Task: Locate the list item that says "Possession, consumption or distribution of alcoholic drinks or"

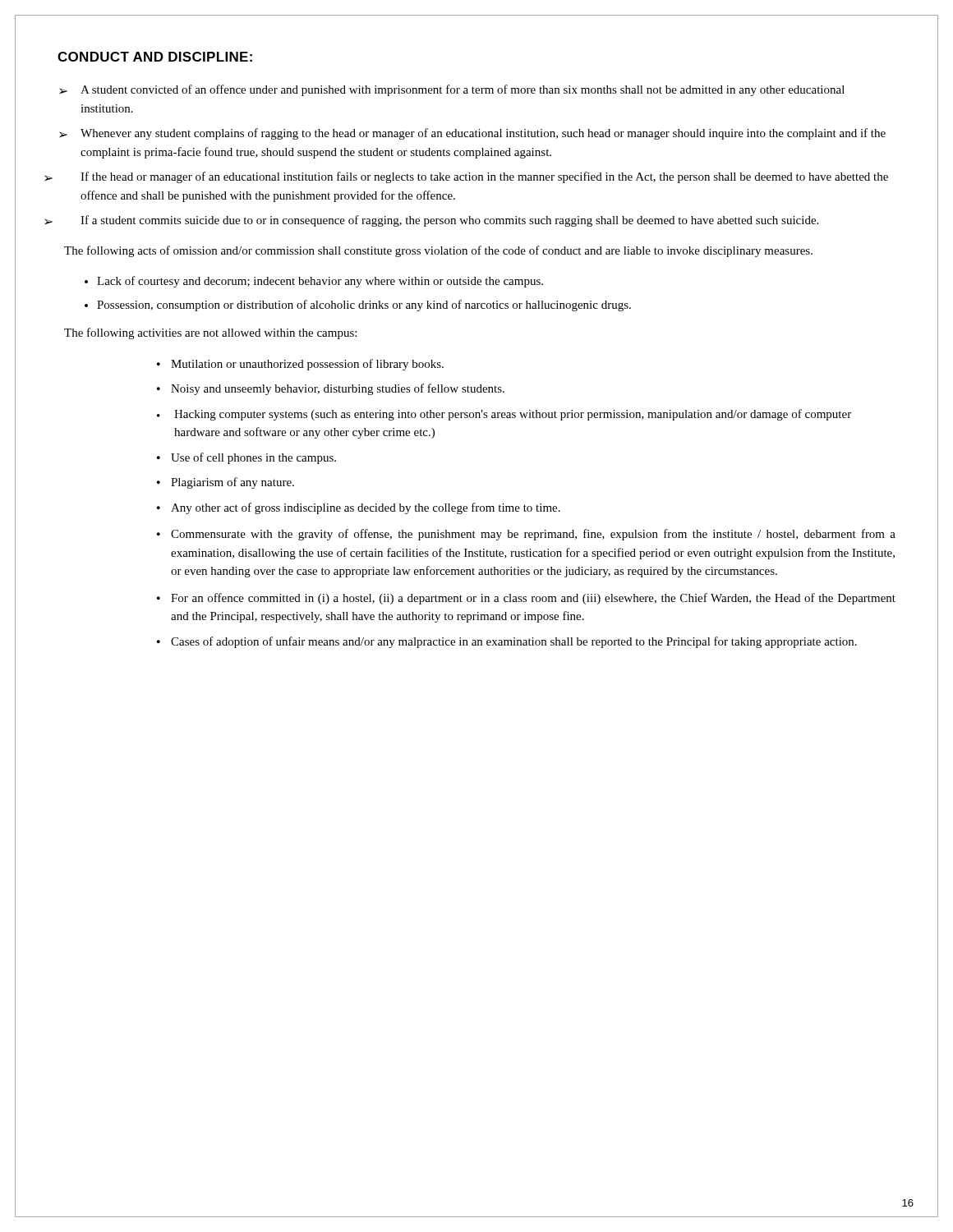Action: click(x=364, y=304)
